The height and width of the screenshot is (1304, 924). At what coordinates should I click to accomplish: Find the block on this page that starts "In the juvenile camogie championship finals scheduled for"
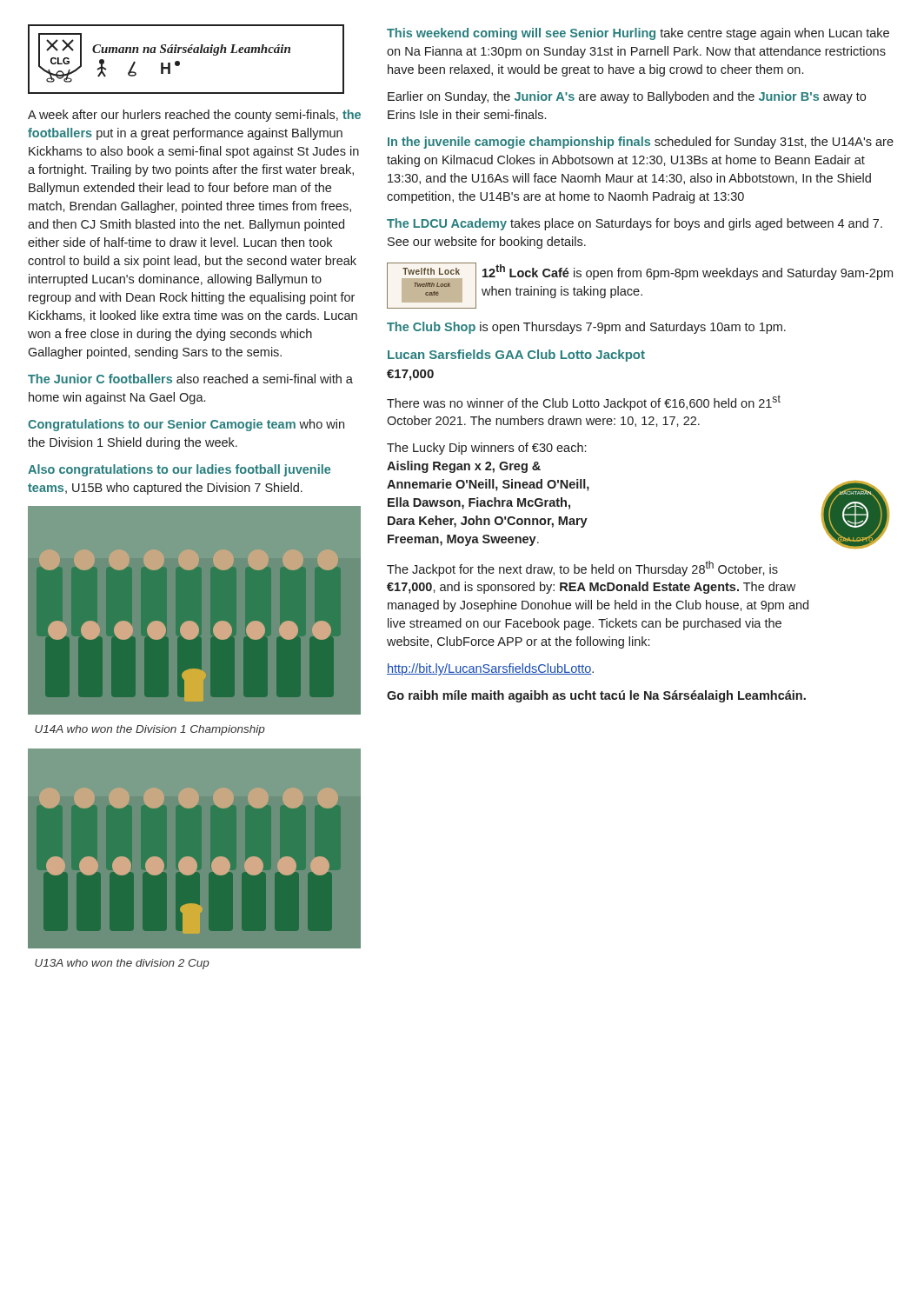point(641,170)
